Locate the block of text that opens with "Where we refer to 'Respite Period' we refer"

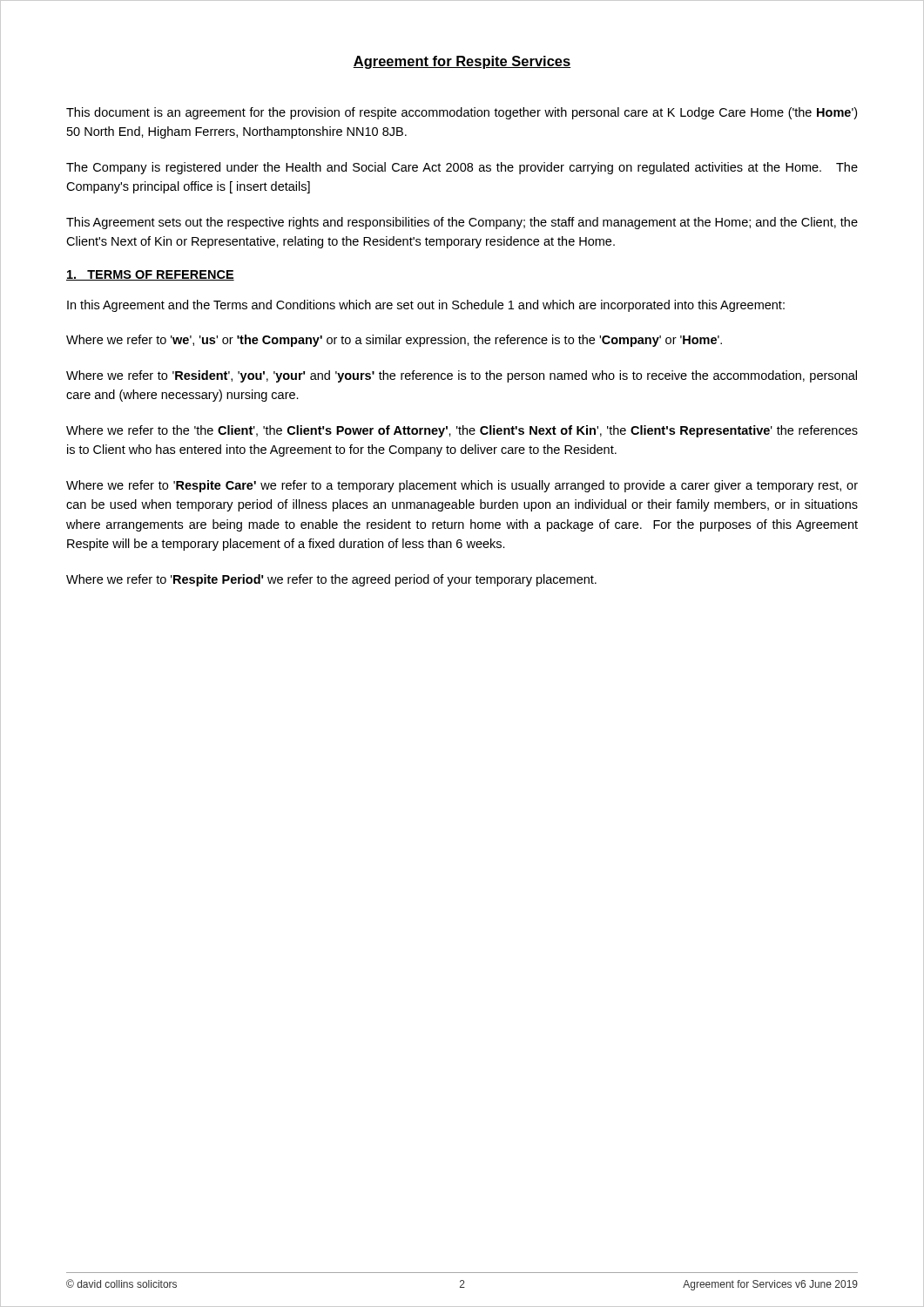(x=332, y=579)
